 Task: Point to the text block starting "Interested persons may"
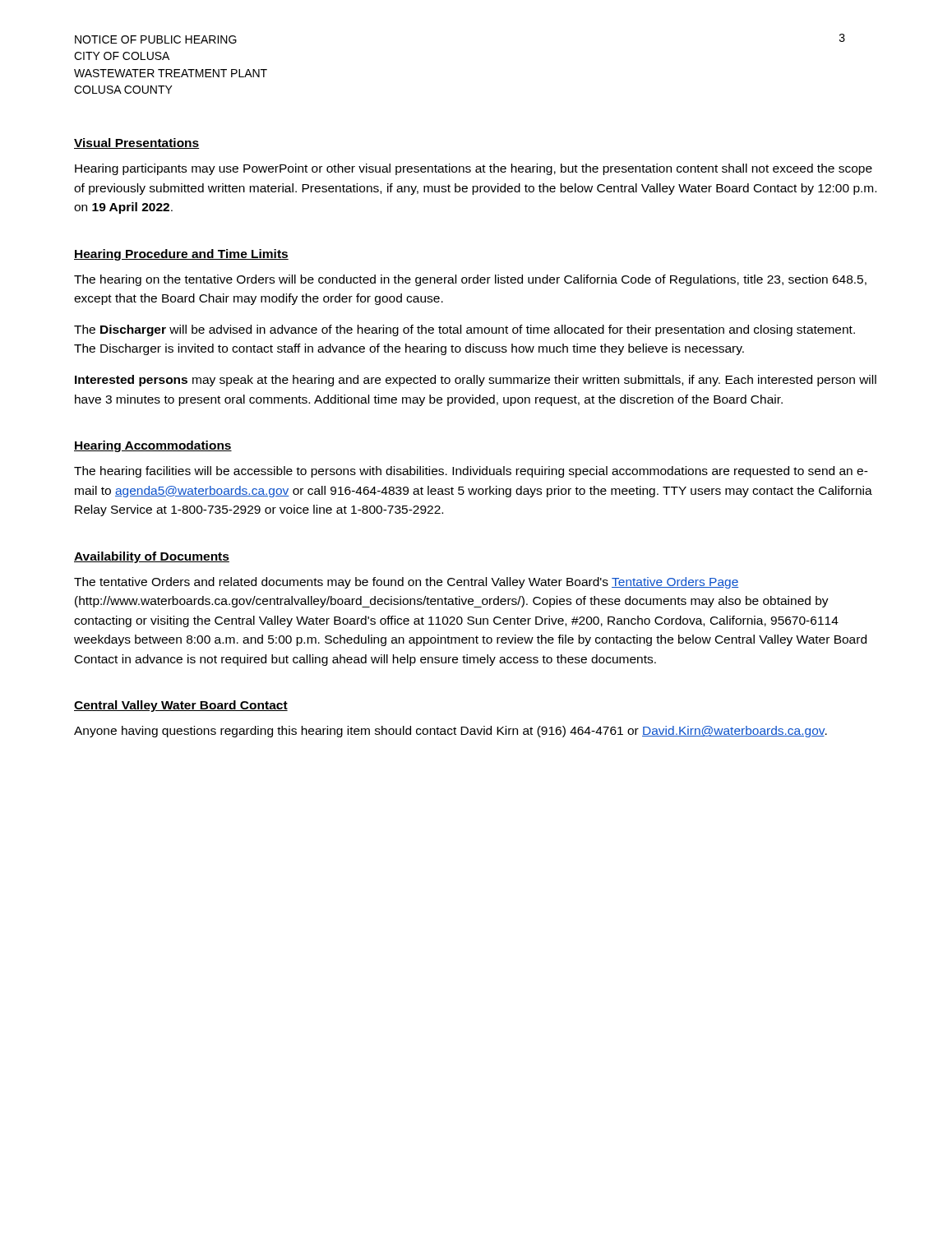(x=475, y=389)
